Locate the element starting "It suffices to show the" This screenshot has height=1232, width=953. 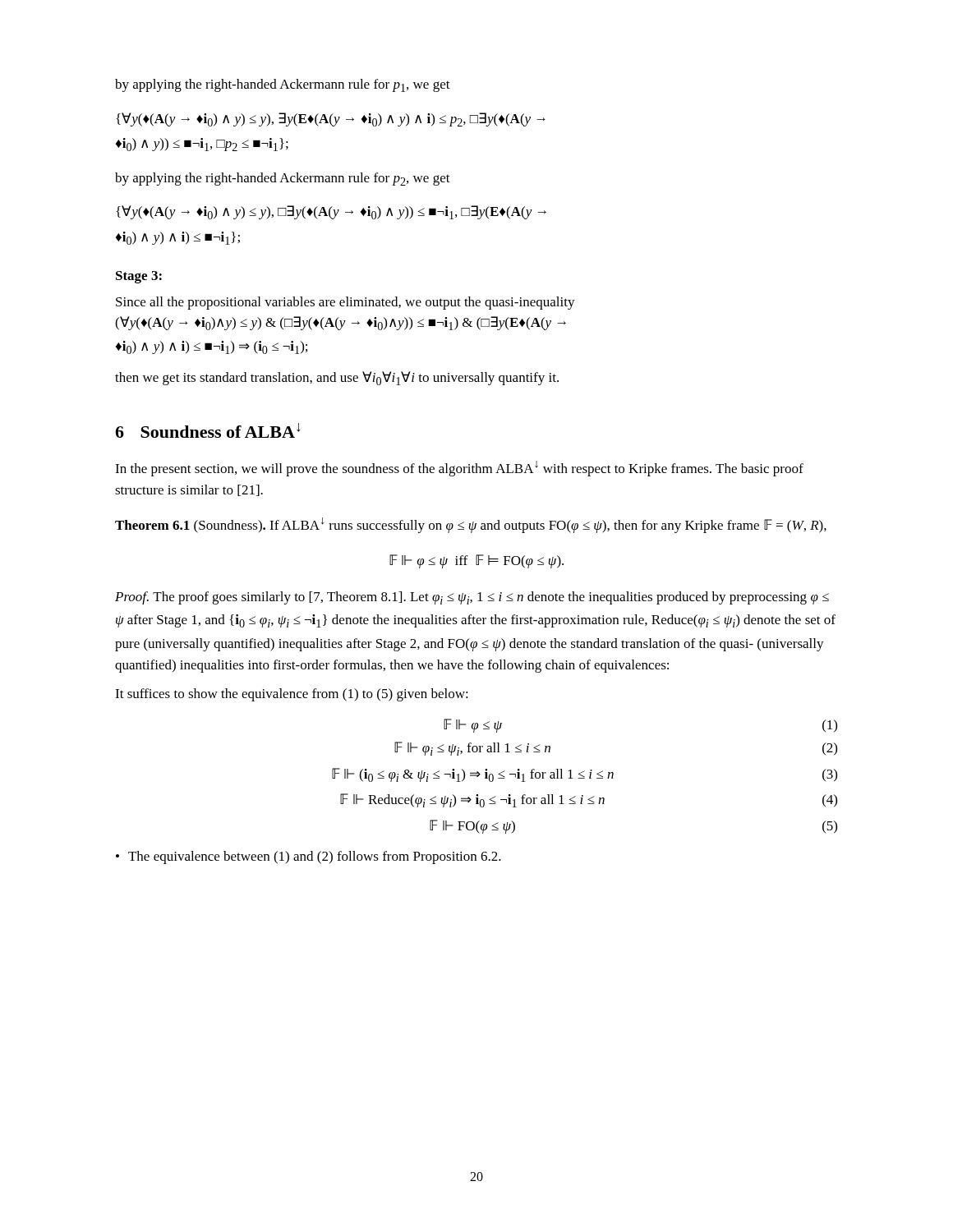[292, 694]
